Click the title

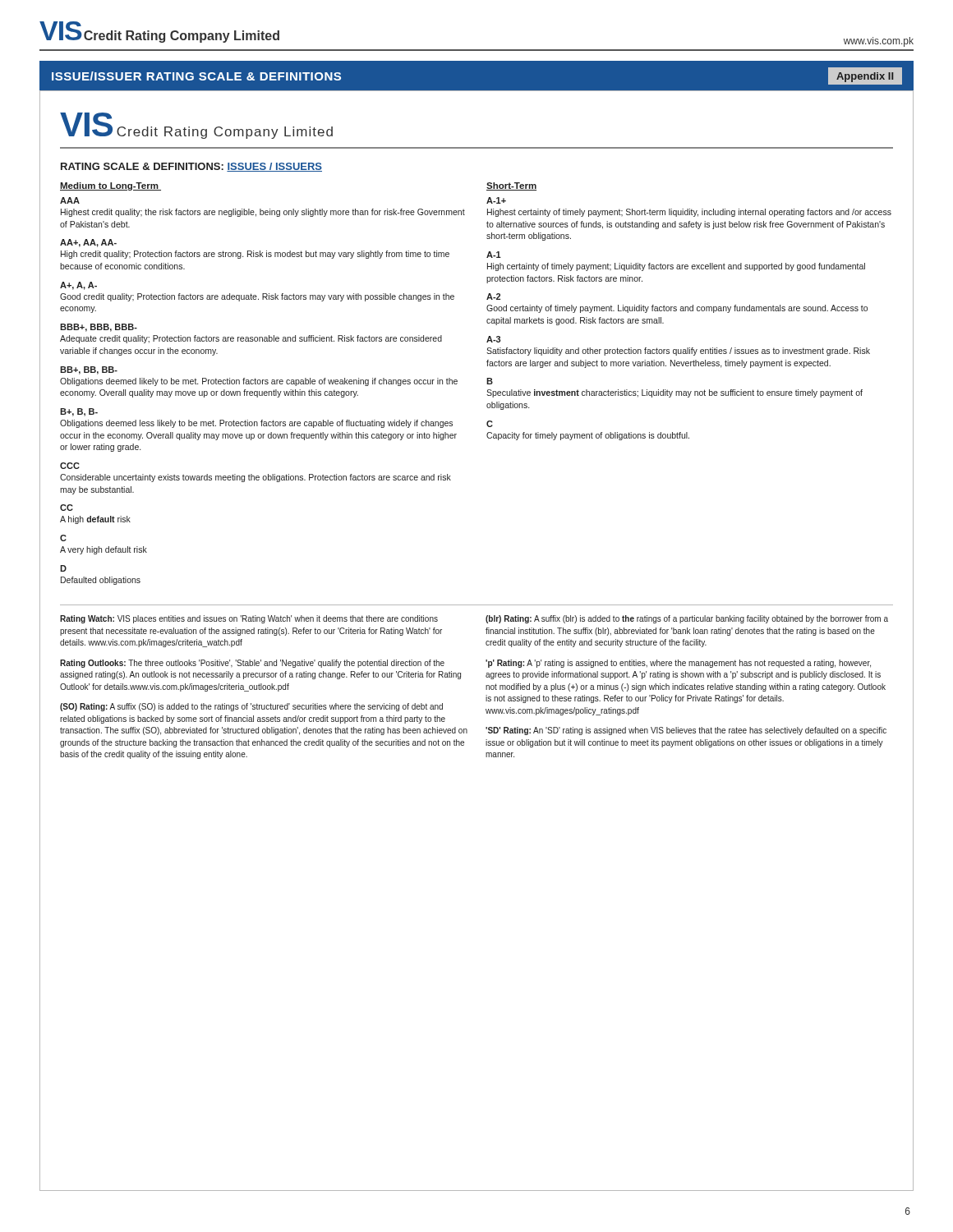tap(476, 76)
